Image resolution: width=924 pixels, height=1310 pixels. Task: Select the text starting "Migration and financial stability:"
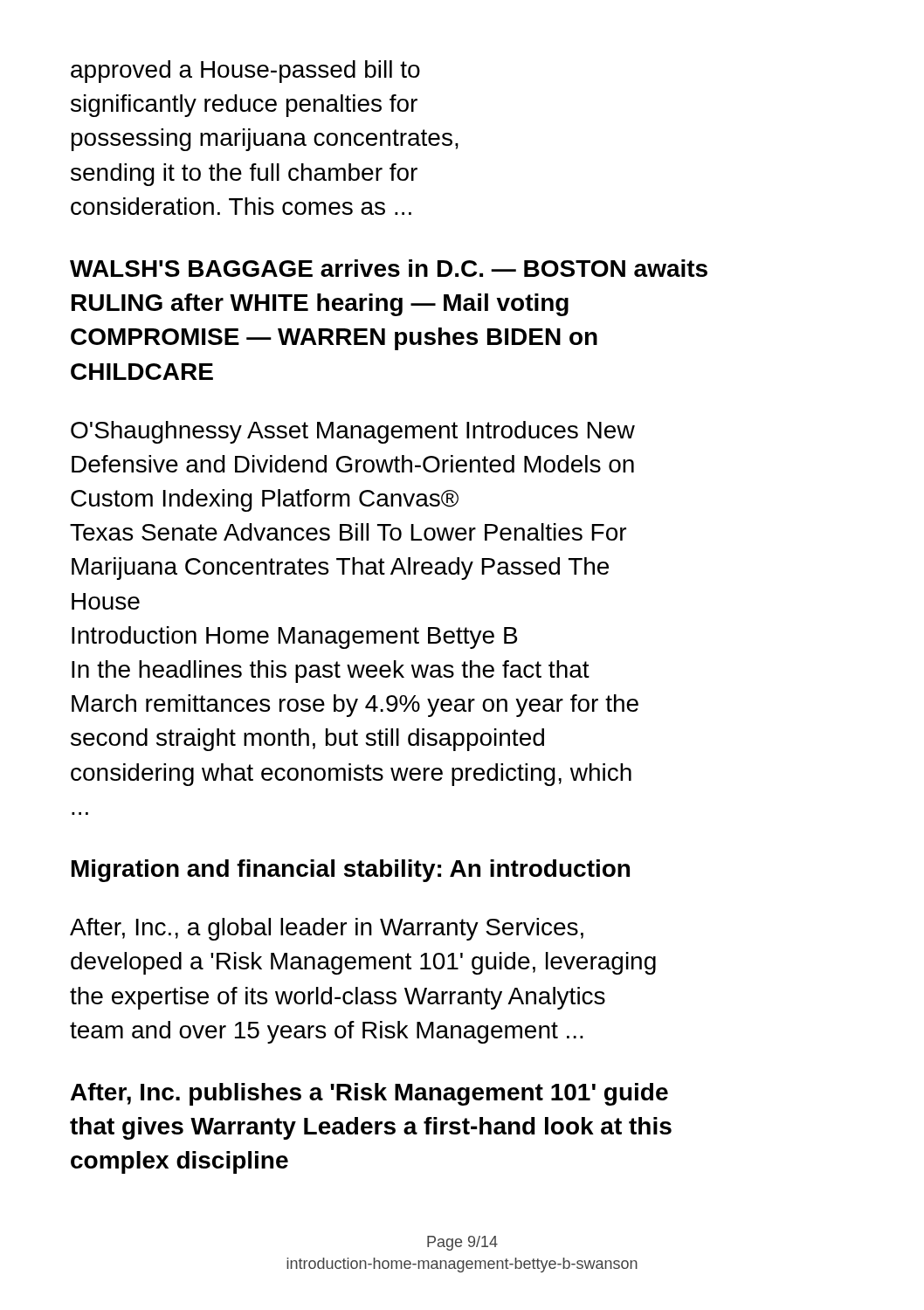tap(351, 868)
